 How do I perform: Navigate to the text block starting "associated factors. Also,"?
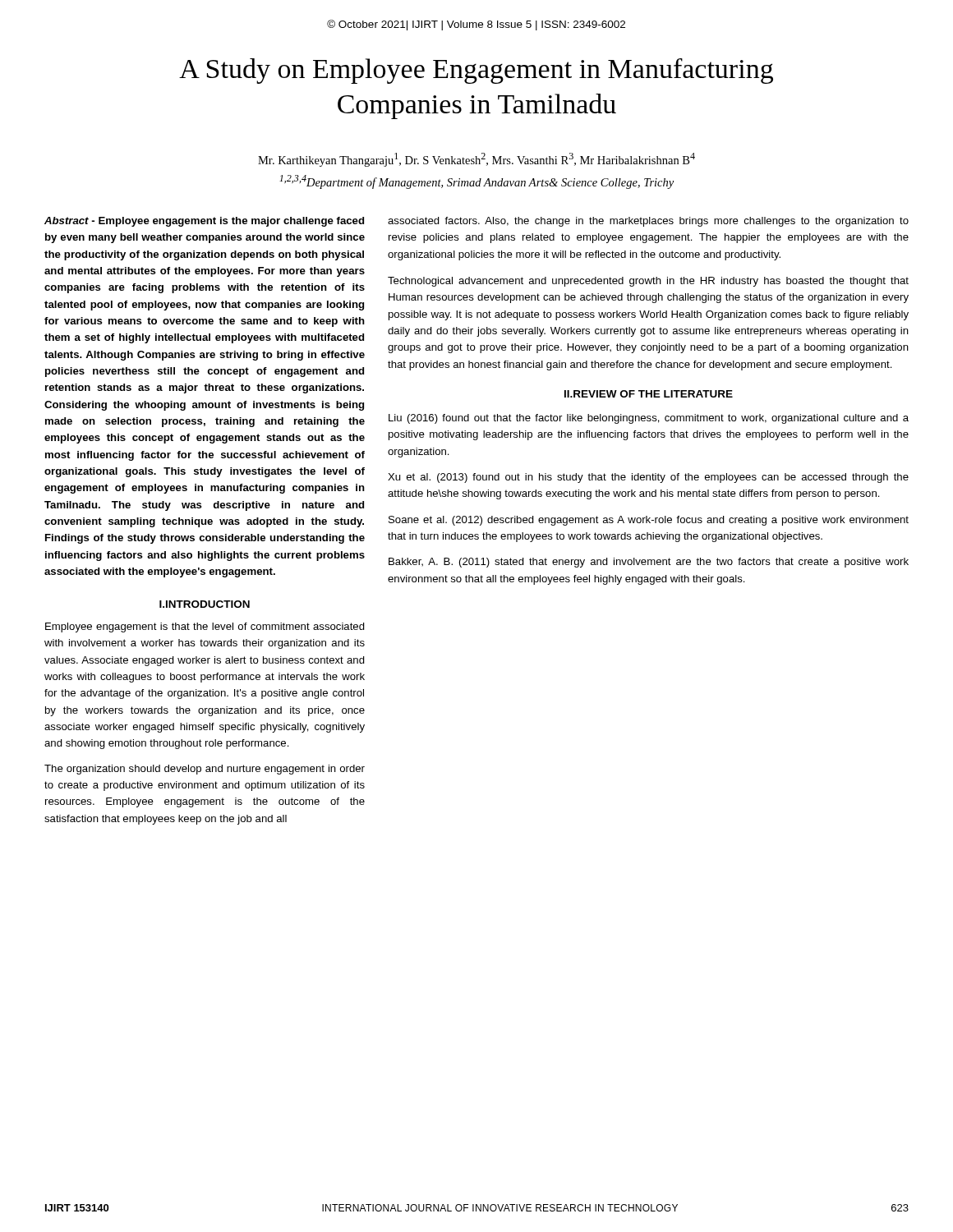(x=648, y=237)
